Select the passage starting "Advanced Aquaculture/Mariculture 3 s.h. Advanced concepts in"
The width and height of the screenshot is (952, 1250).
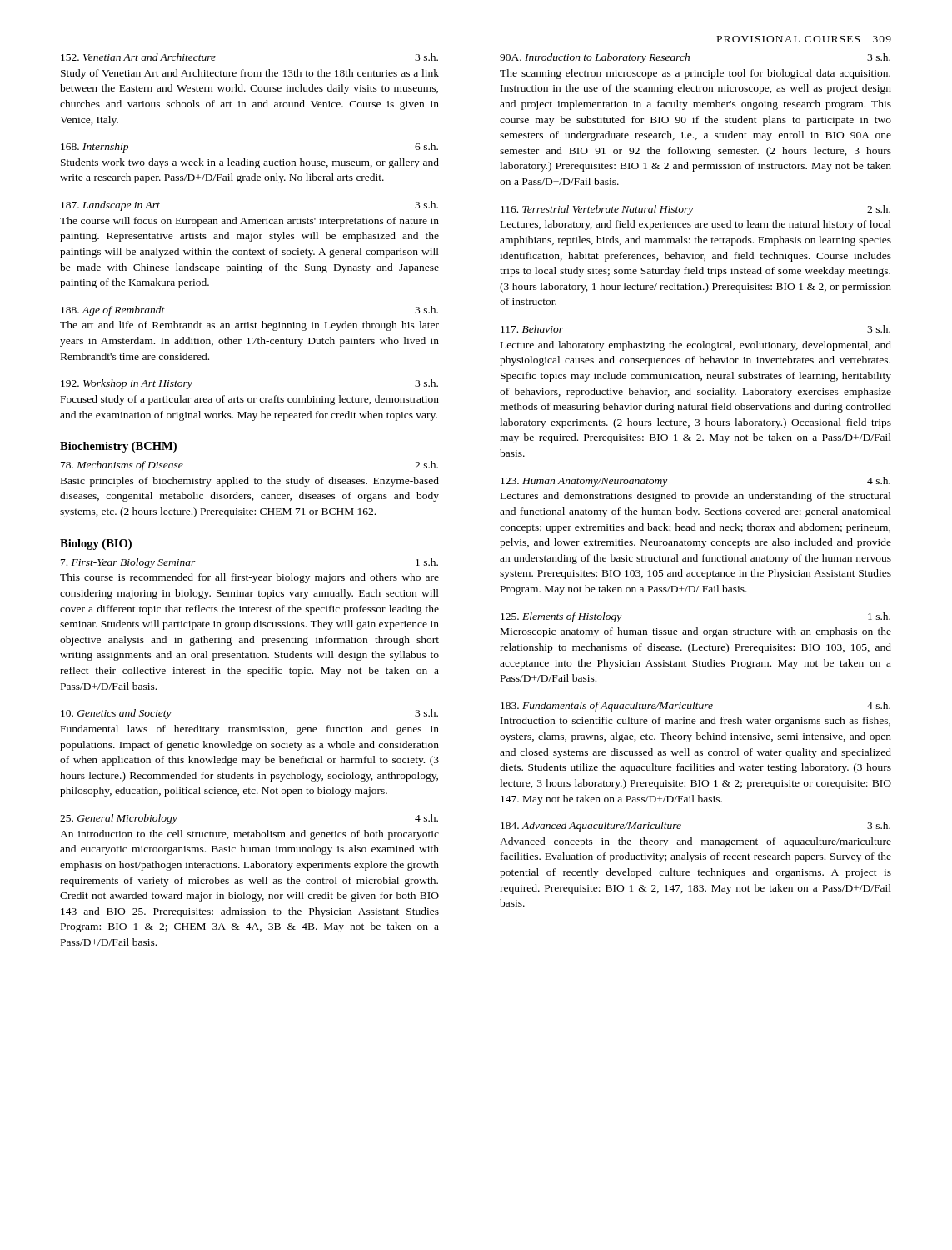(695, 865)
